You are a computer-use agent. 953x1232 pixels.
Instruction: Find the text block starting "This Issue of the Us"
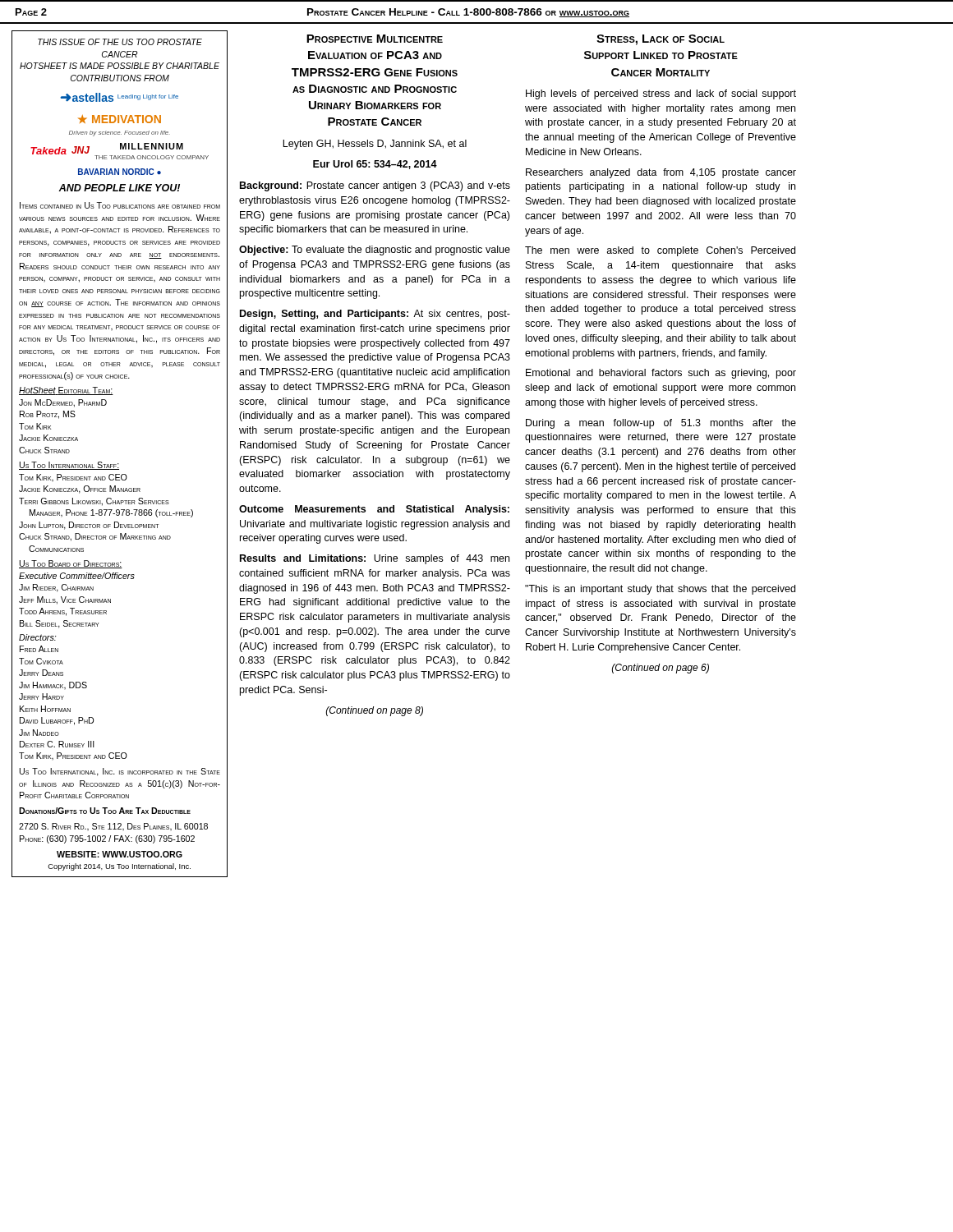point(120,454)
